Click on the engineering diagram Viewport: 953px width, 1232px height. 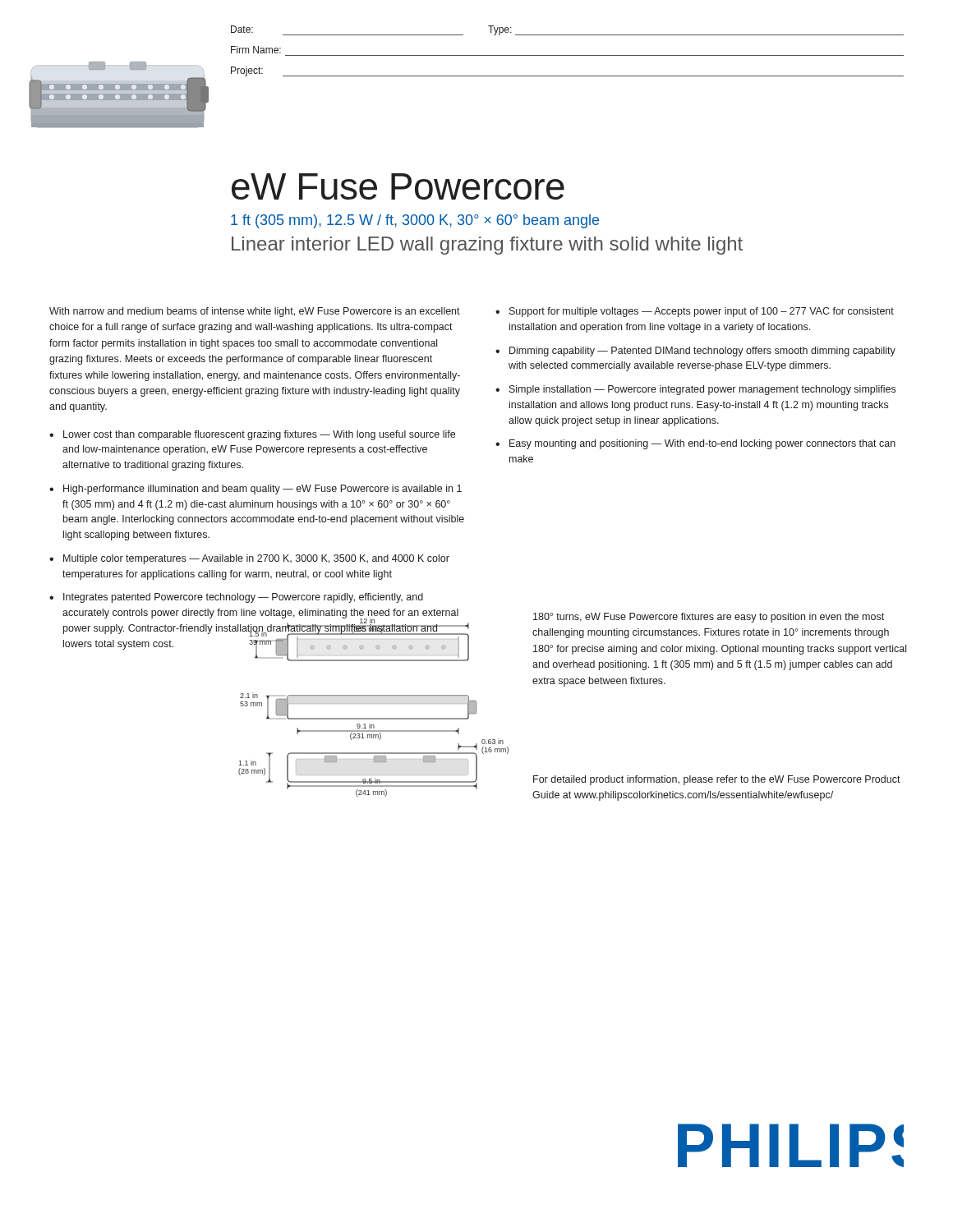coord(386,710)
